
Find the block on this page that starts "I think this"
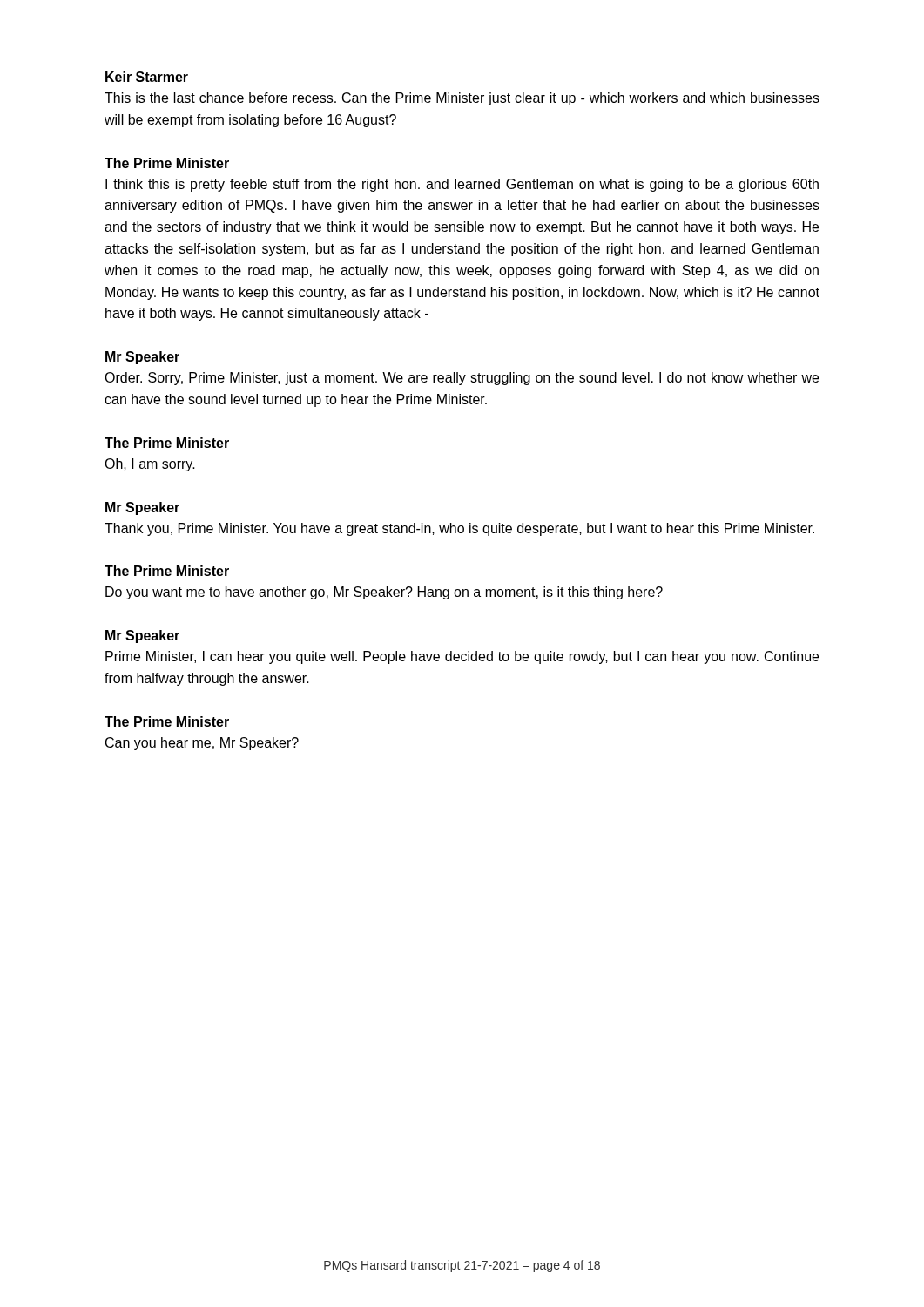pyautogui.click(x=462, y=249)
